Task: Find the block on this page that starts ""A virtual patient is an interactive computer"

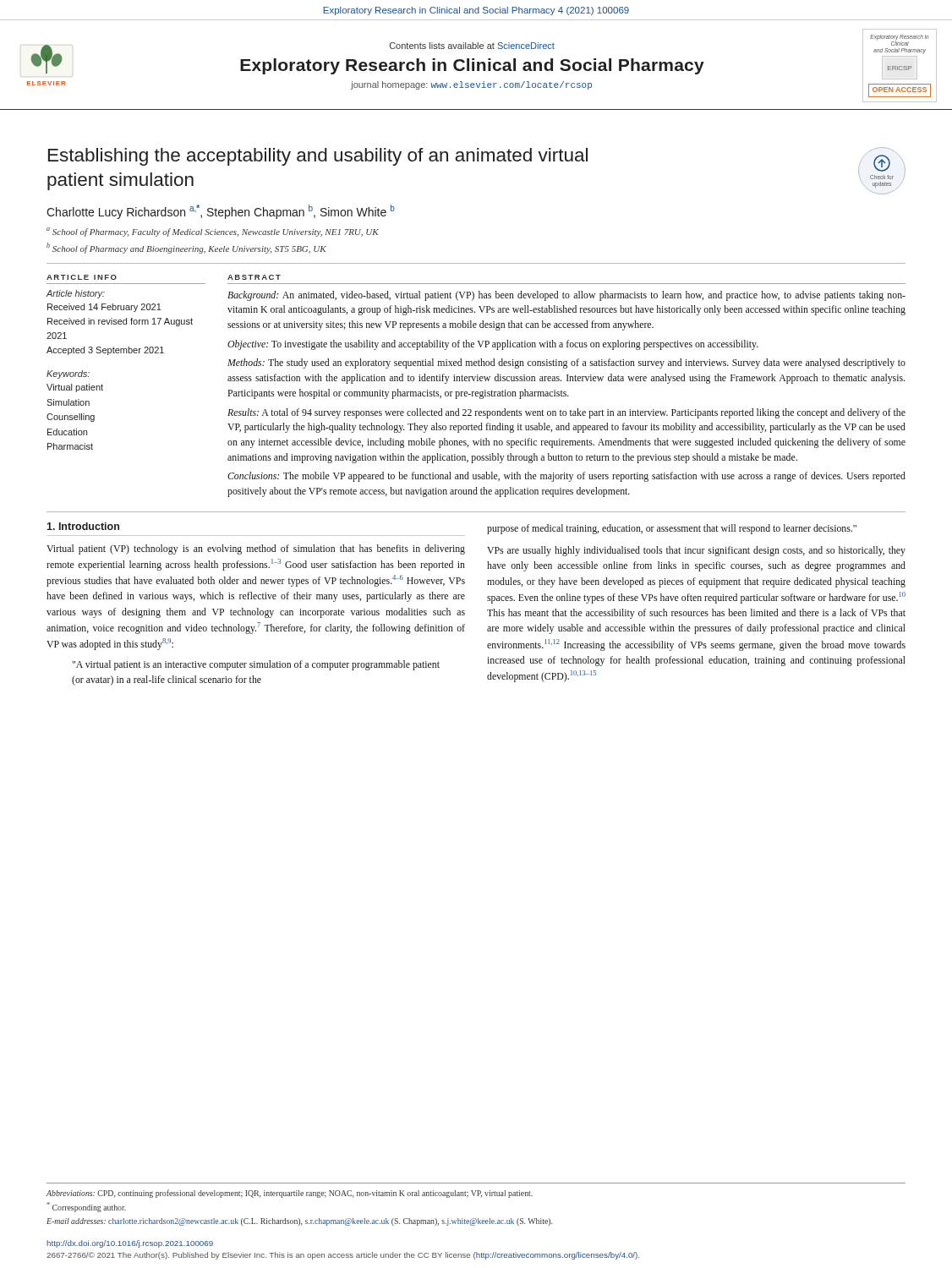Action: click(256, 672)
